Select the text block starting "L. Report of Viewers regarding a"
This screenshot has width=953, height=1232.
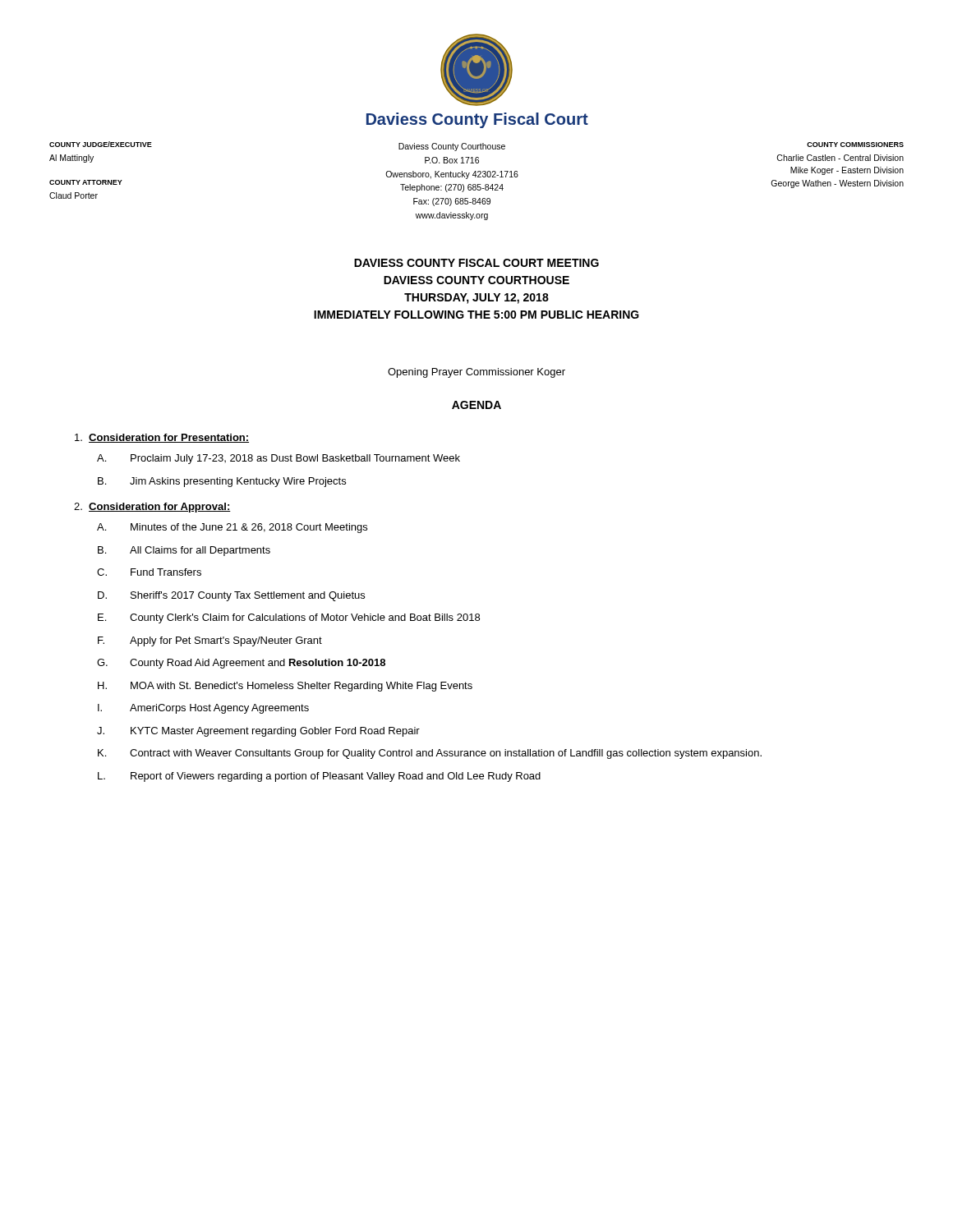488,776
